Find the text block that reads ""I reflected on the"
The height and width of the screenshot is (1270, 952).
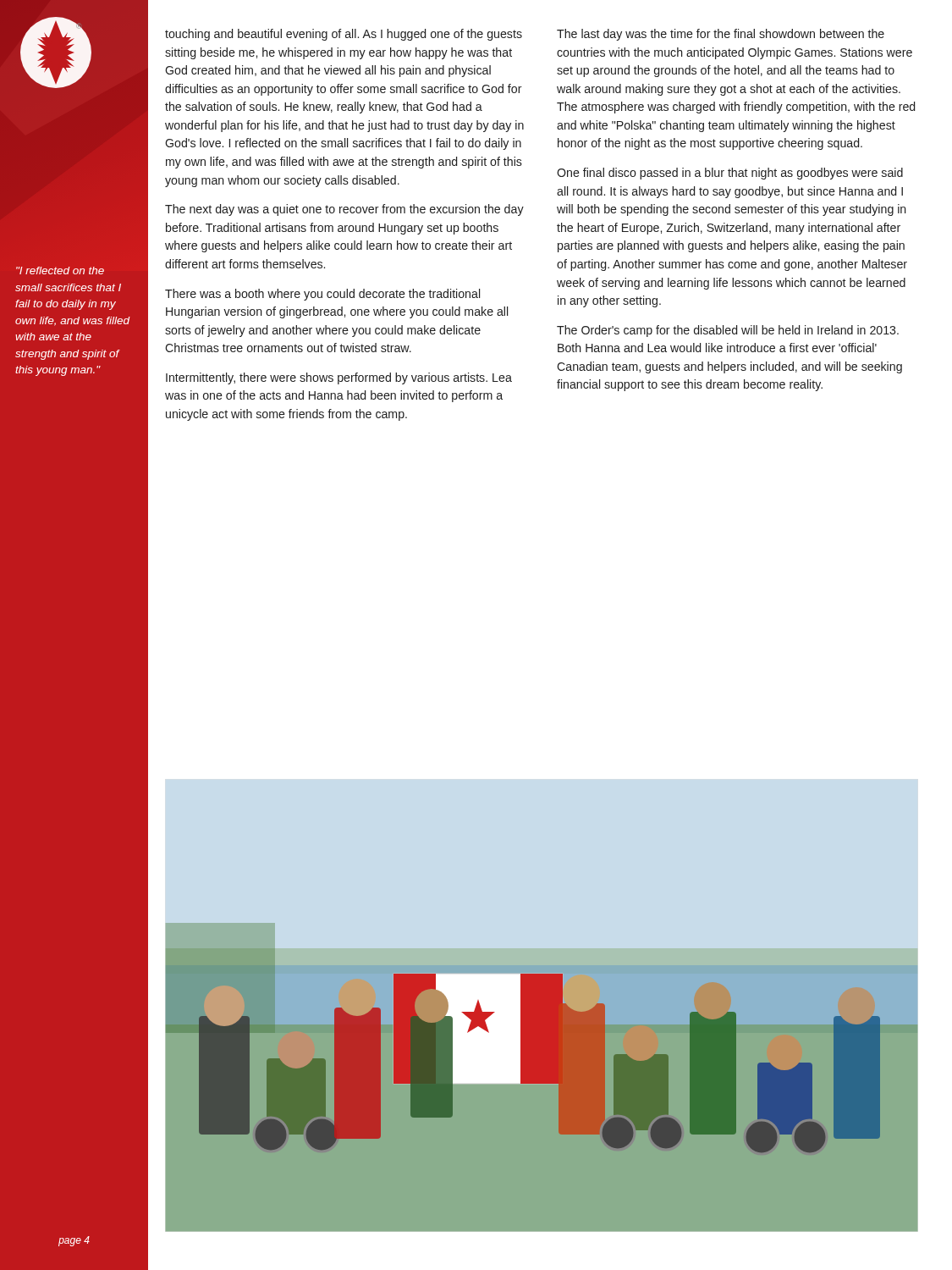[x=72, y=320]
